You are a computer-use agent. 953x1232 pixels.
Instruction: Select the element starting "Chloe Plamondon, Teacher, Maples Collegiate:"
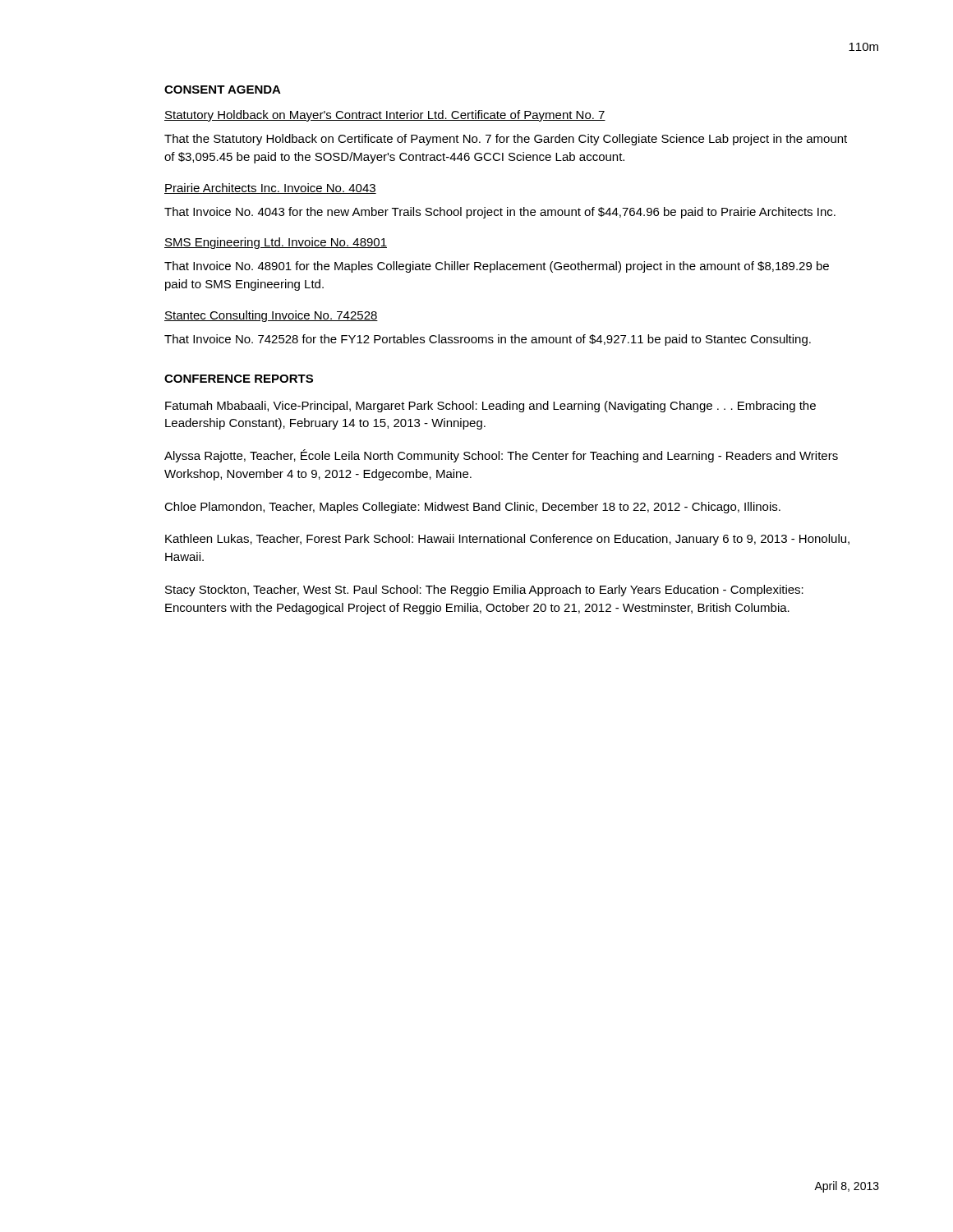(473, 506)
